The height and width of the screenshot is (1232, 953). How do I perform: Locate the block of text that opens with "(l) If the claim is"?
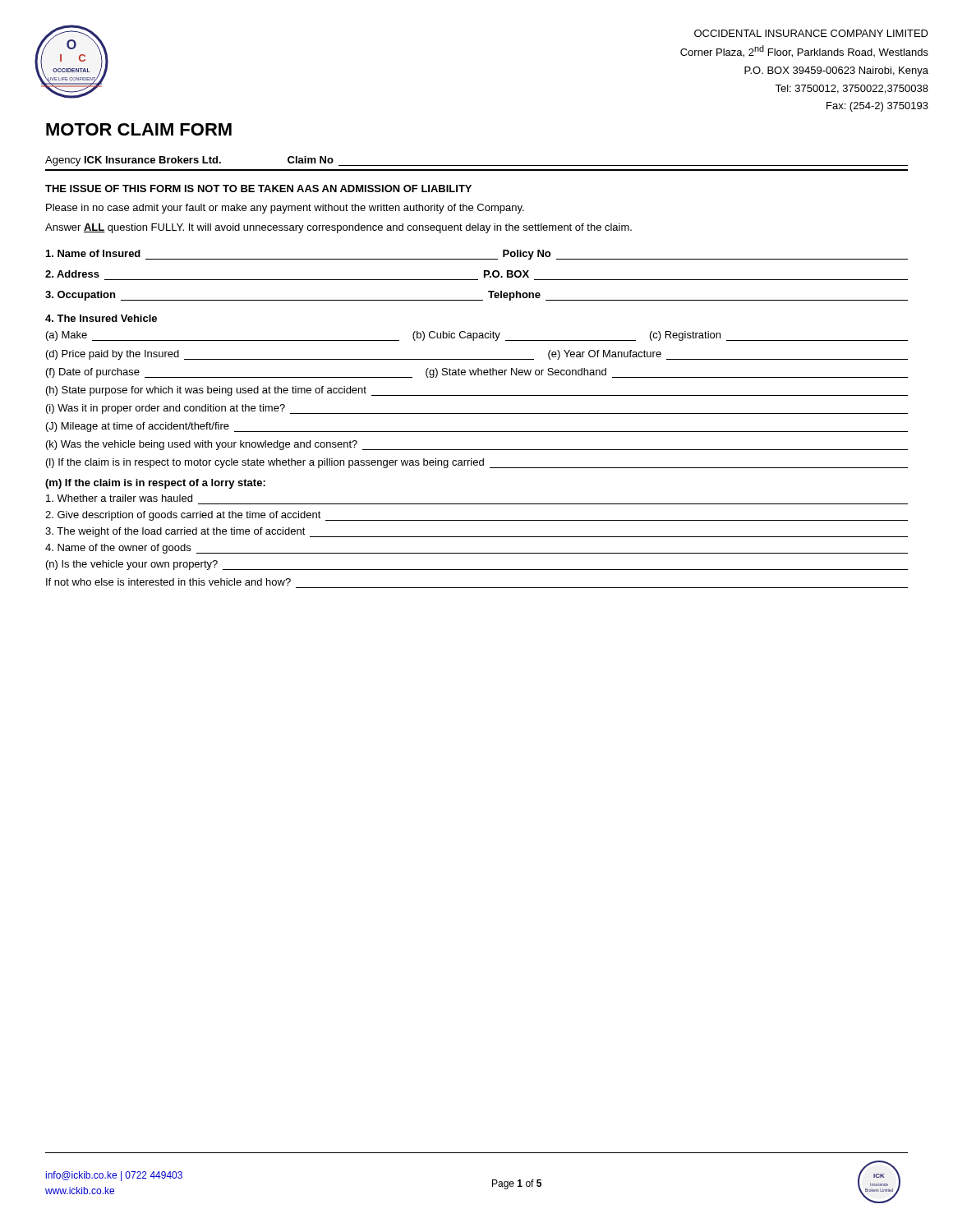point(476,462)
